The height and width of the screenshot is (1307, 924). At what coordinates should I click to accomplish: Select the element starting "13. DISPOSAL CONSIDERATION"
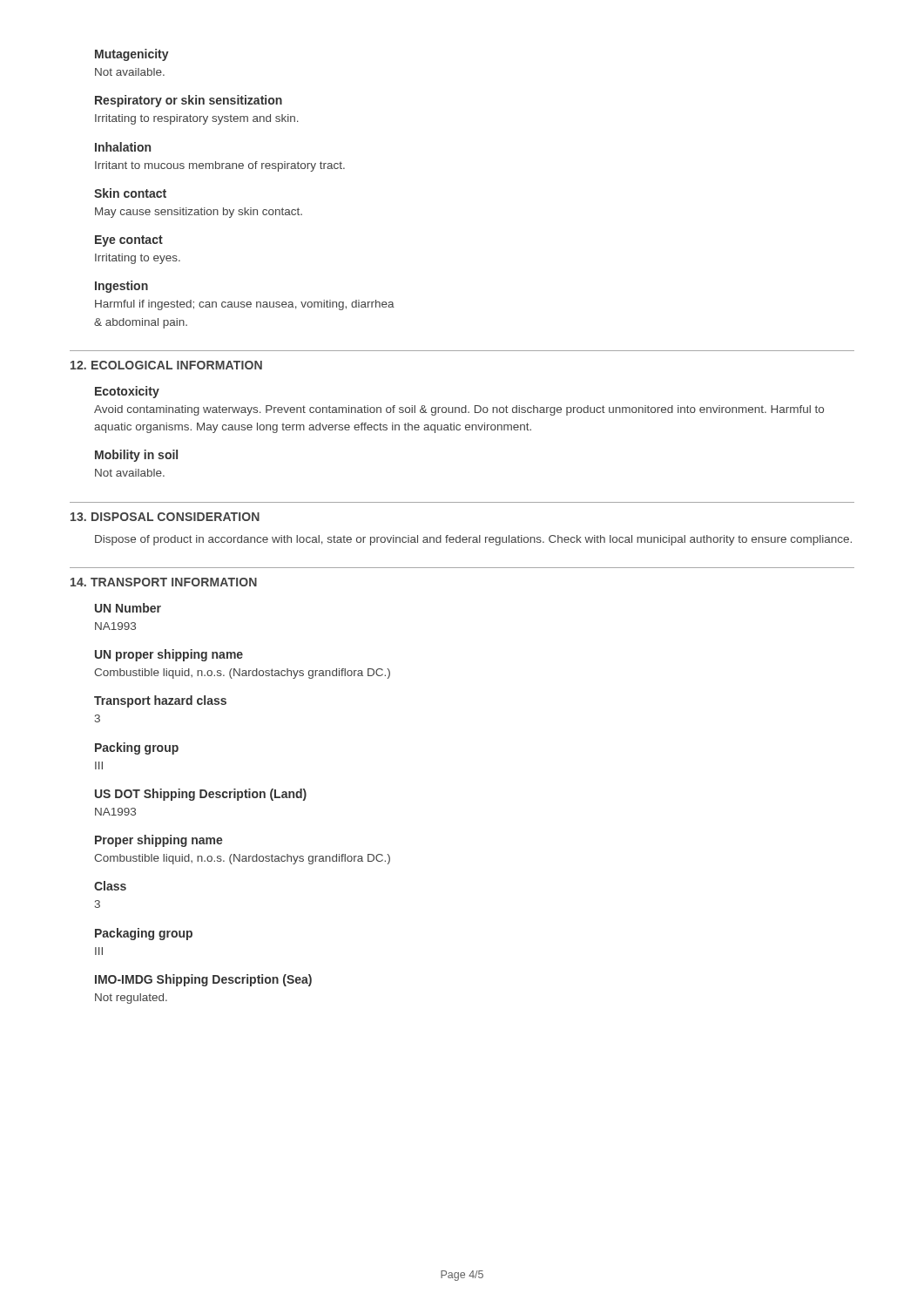click(x=462, y=512)
